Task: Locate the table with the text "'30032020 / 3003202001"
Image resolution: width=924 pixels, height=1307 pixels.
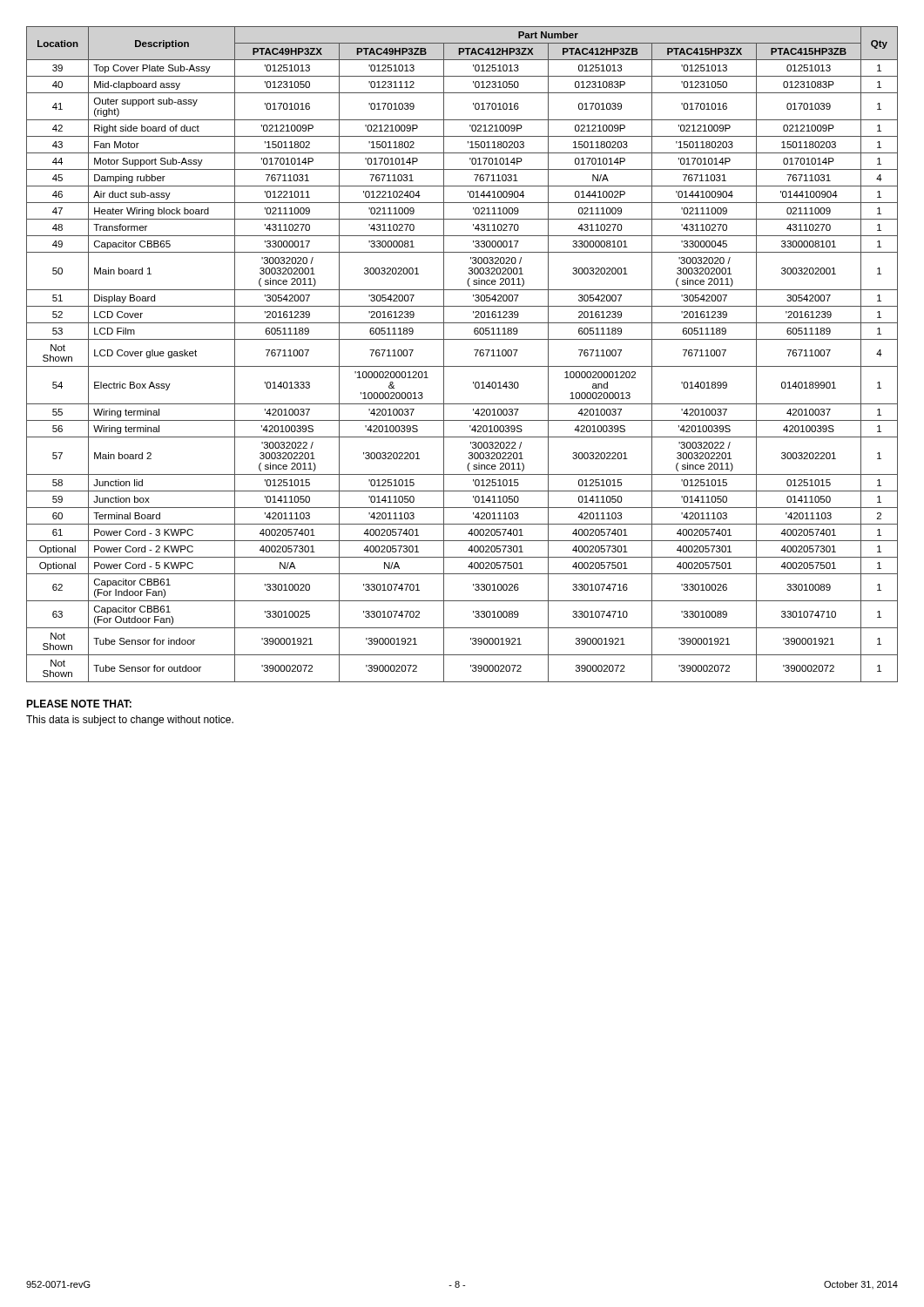Action: click(x=462, y=354)
